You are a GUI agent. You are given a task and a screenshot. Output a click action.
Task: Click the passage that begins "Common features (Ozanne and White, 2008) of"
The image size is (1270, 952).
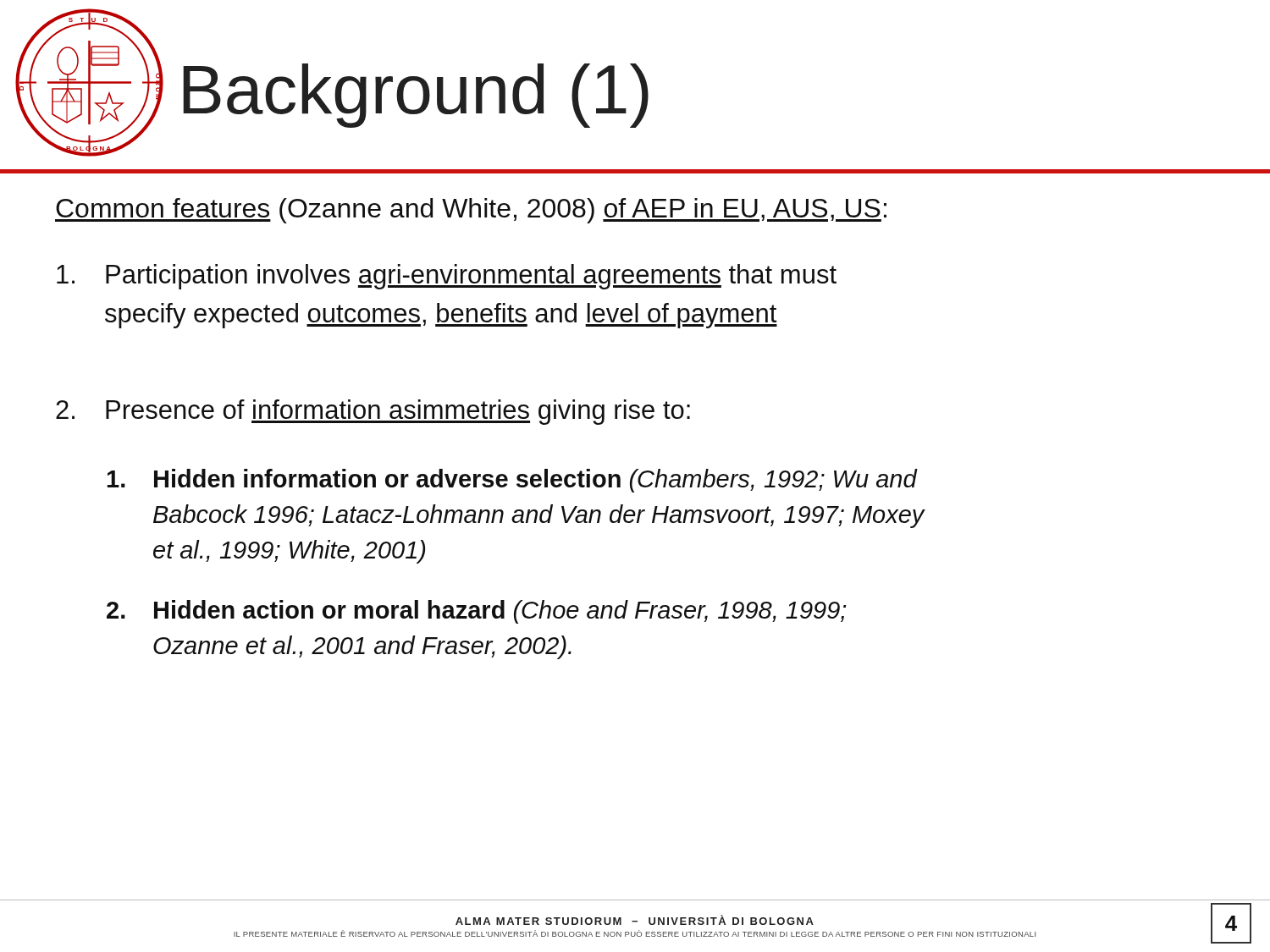(472, 208)
